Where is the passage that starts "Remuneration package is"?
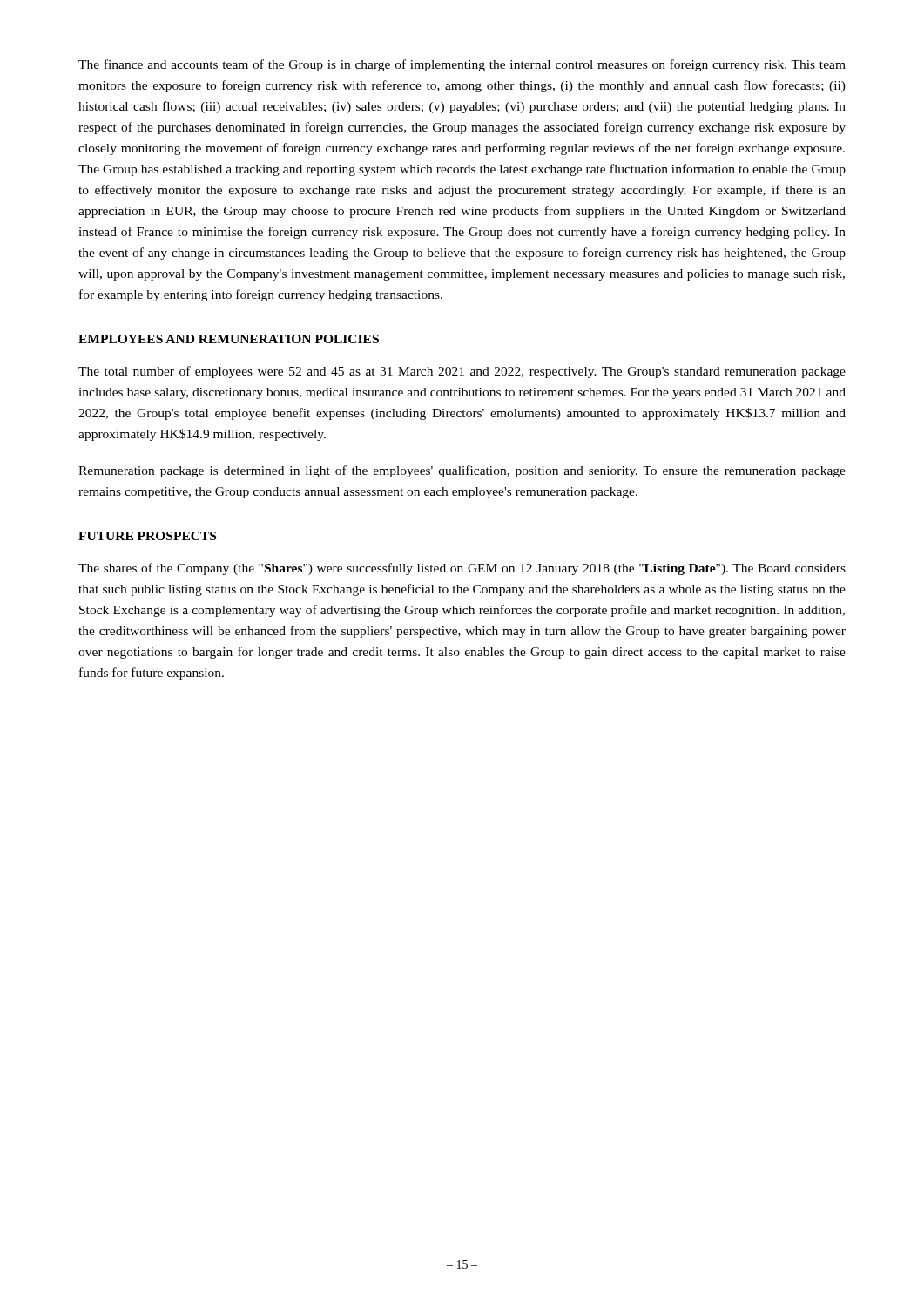 coord(462,481)
